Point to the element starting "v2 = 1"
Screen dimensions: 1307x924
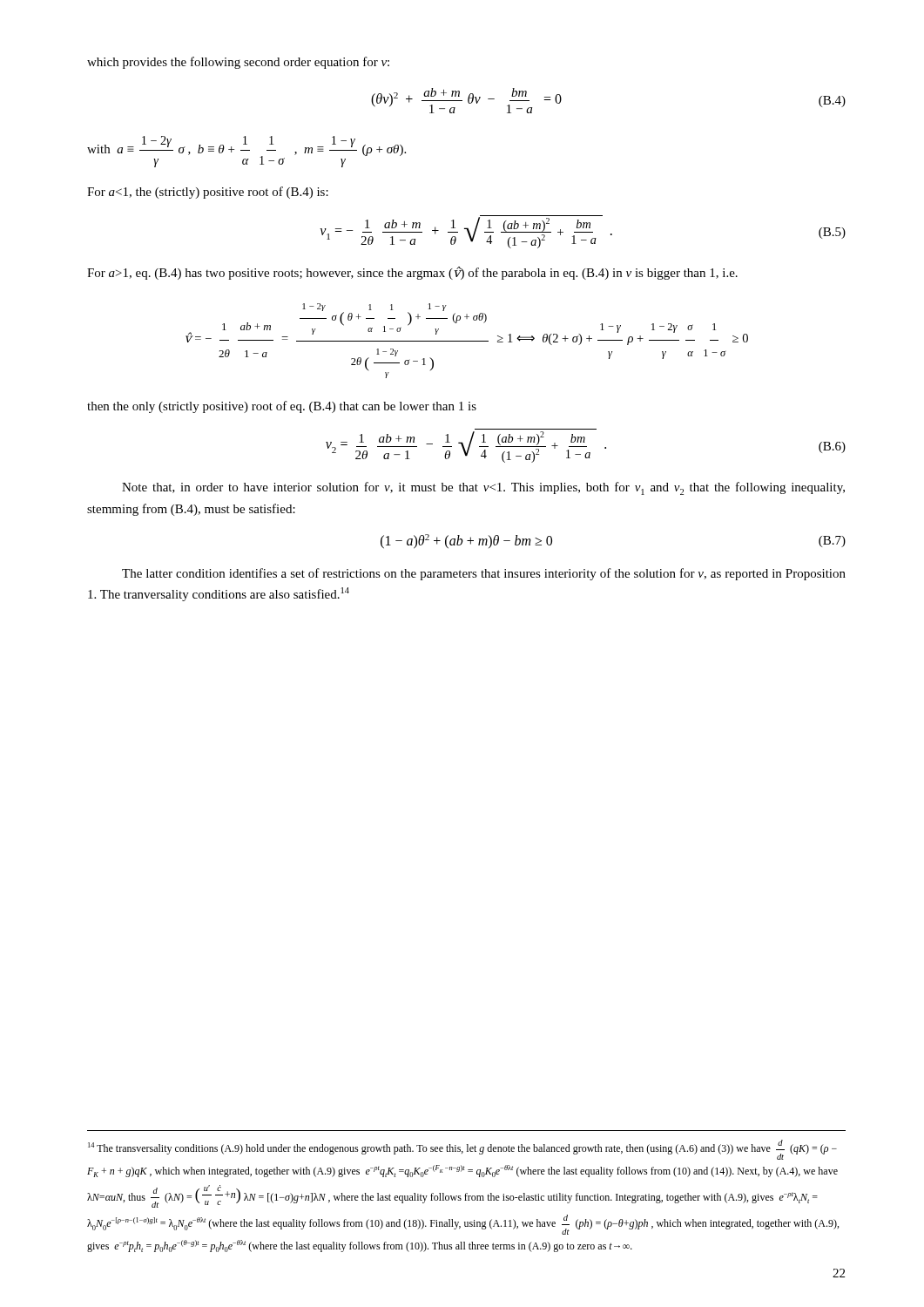pyautogui.click(x=466, y=446)
